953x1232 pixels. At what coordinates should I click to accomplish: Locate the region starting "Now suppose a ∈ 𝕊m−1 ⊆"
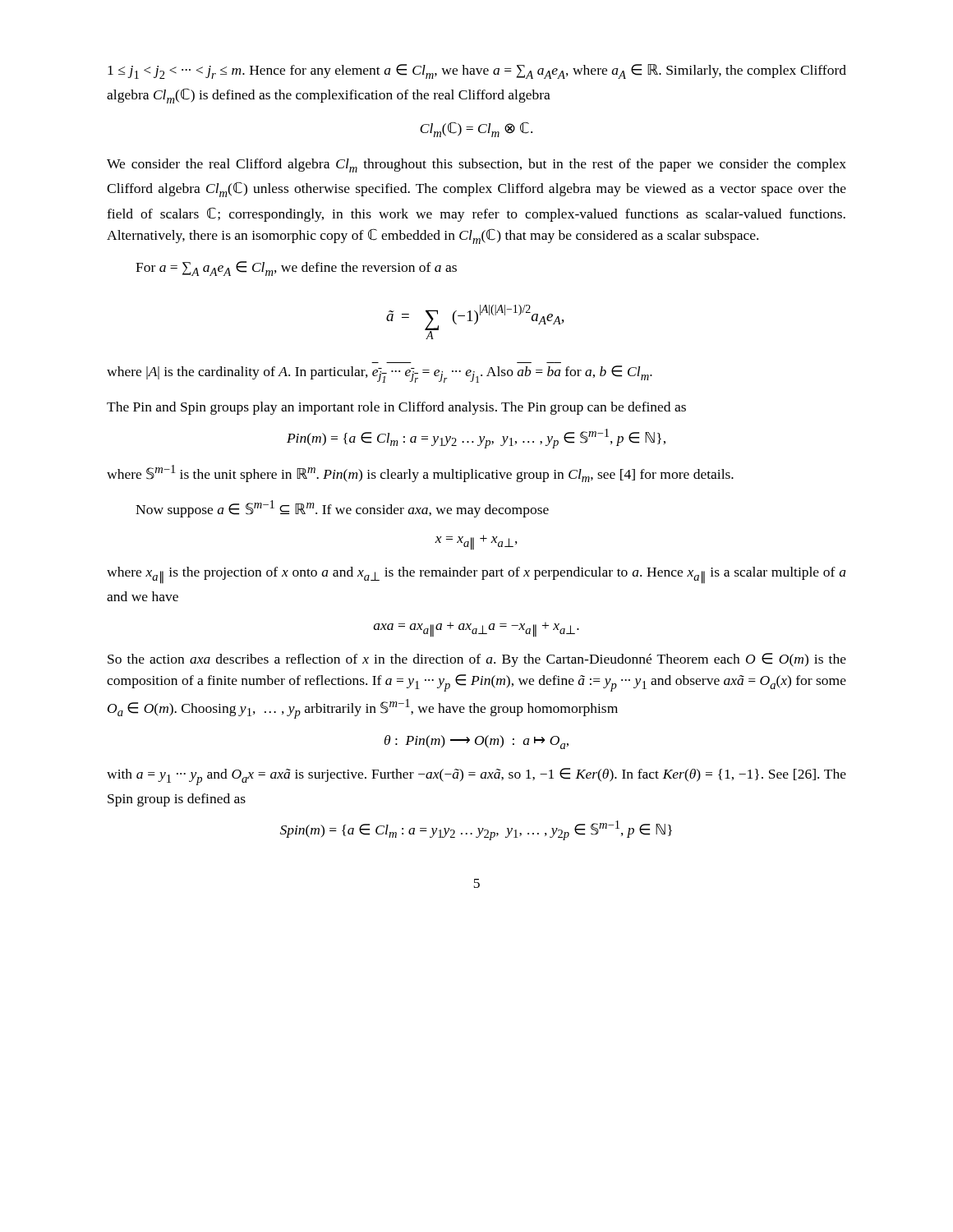click(476, 508)
